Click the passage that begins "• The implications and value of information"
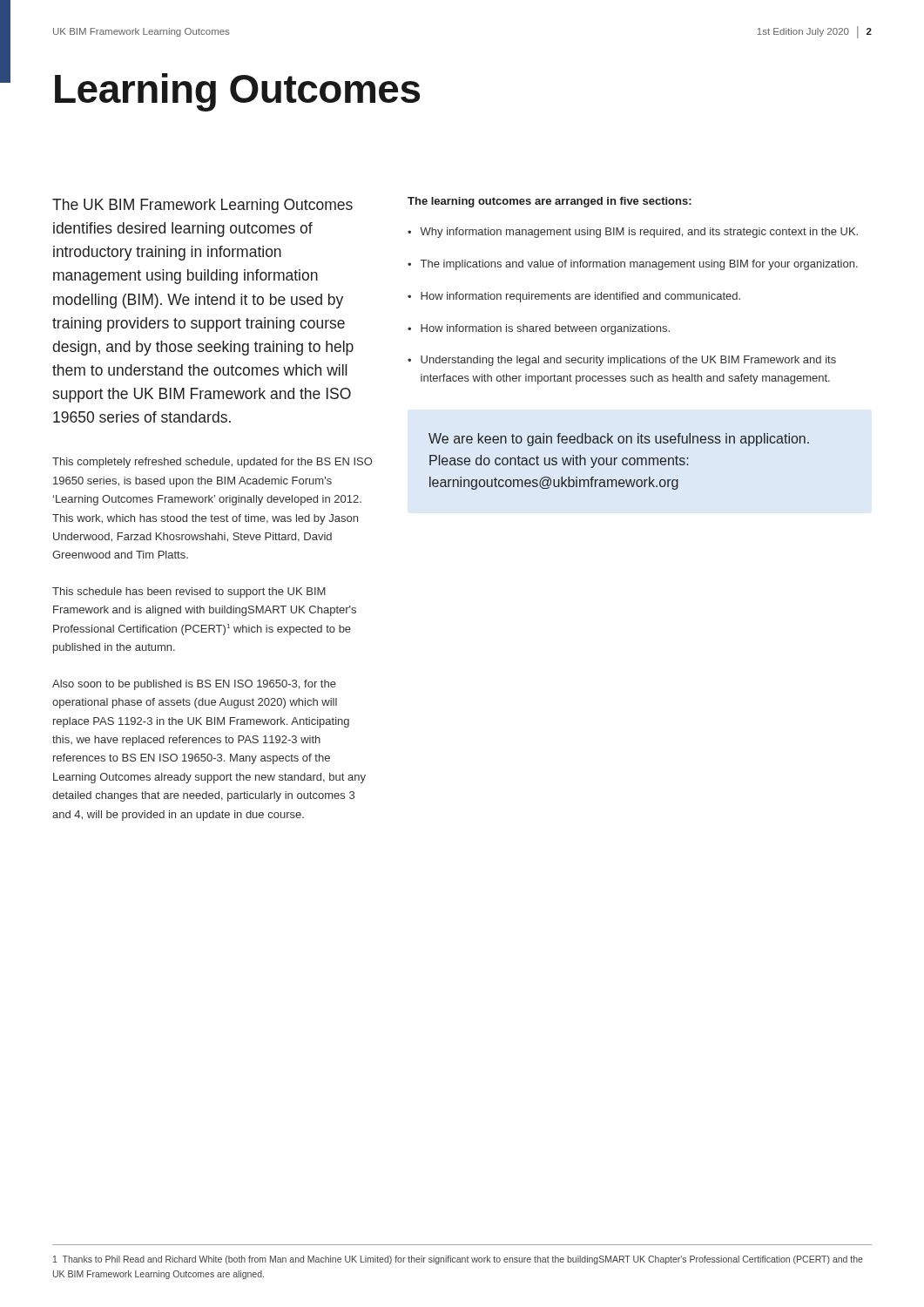Image resolution: width=924 pixels, height=1307 pixels. (x=633, y=265)
